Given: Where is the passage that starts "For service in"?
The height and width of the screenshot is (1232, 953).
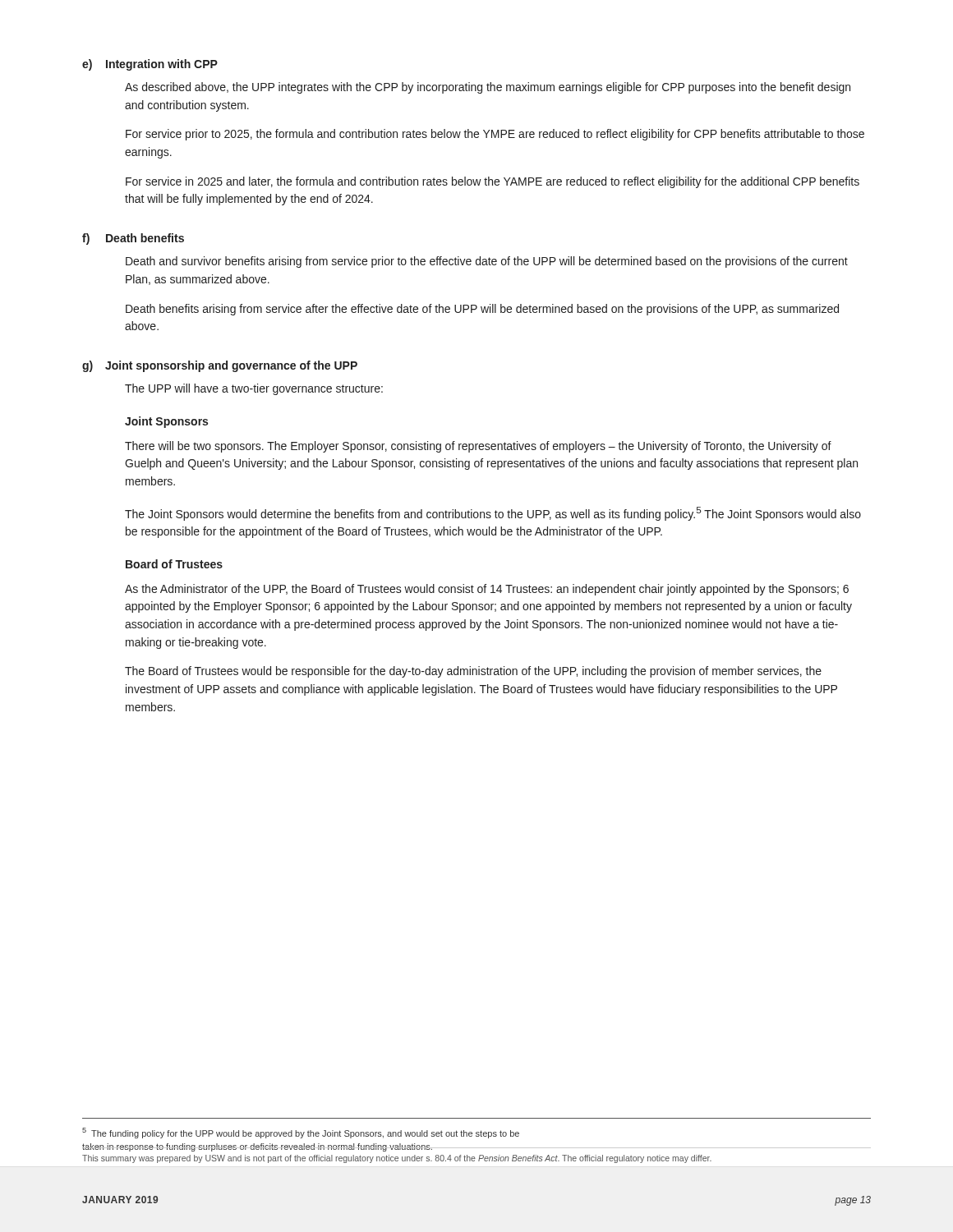Looking at the screenshot, I should point(492,190).
